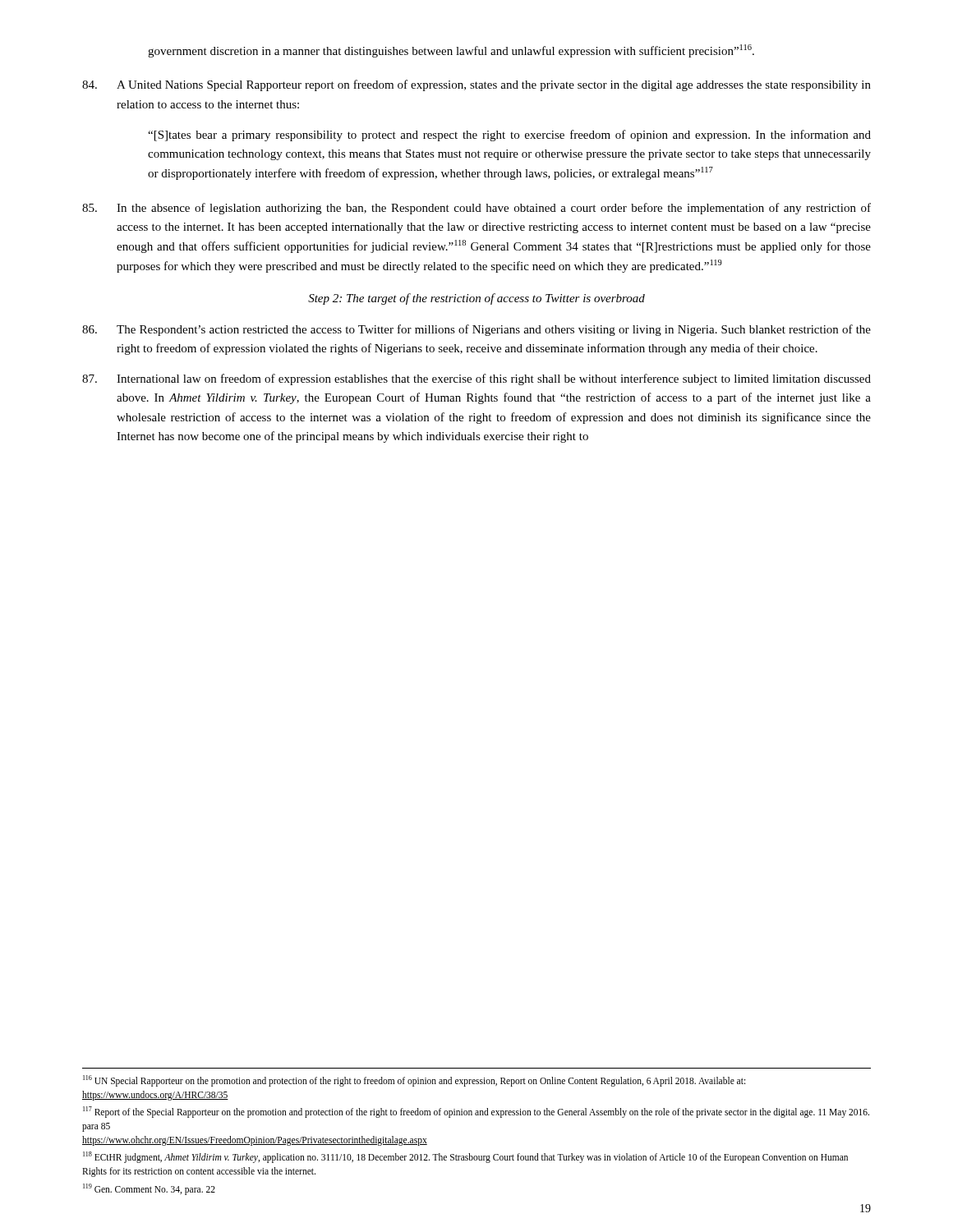Select the region starting "In the absence"
Screen dimensions: 1232x953
476,237
